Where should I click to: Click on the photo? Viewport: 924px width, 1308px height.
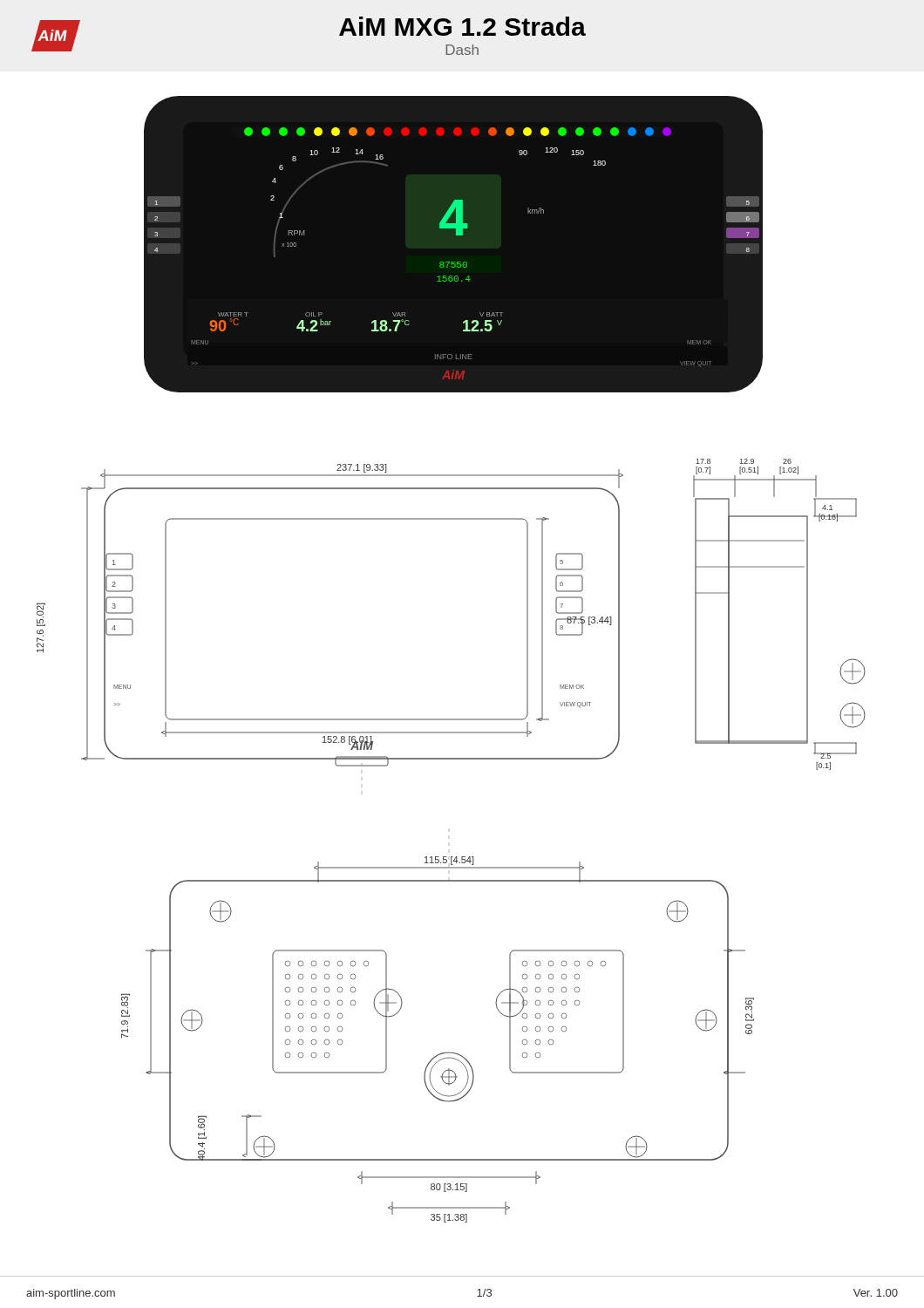point(453,253)
